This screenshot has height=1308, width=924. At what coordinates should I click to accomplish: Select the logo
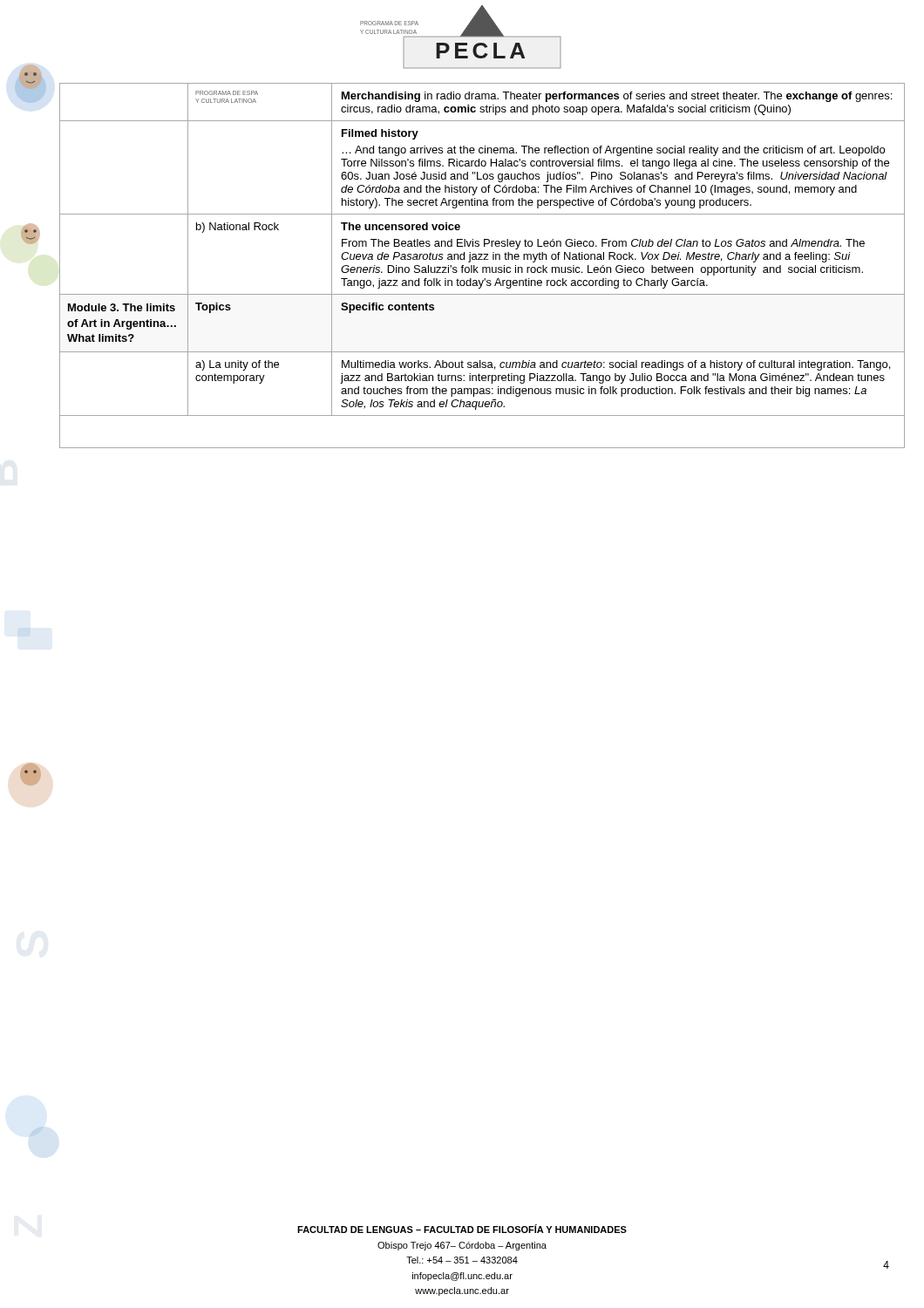pos(482,40)
